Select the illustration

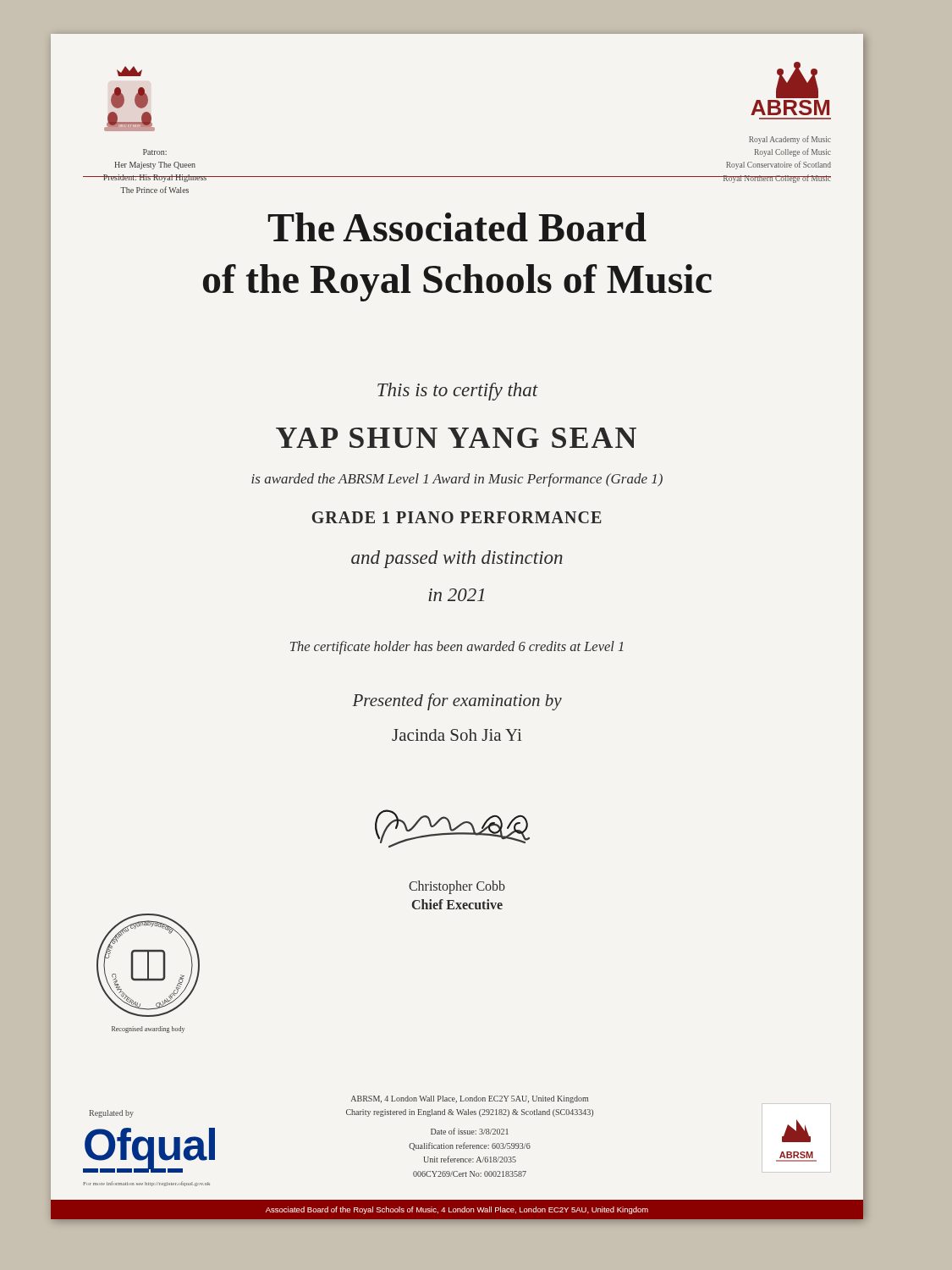point(457,827)
